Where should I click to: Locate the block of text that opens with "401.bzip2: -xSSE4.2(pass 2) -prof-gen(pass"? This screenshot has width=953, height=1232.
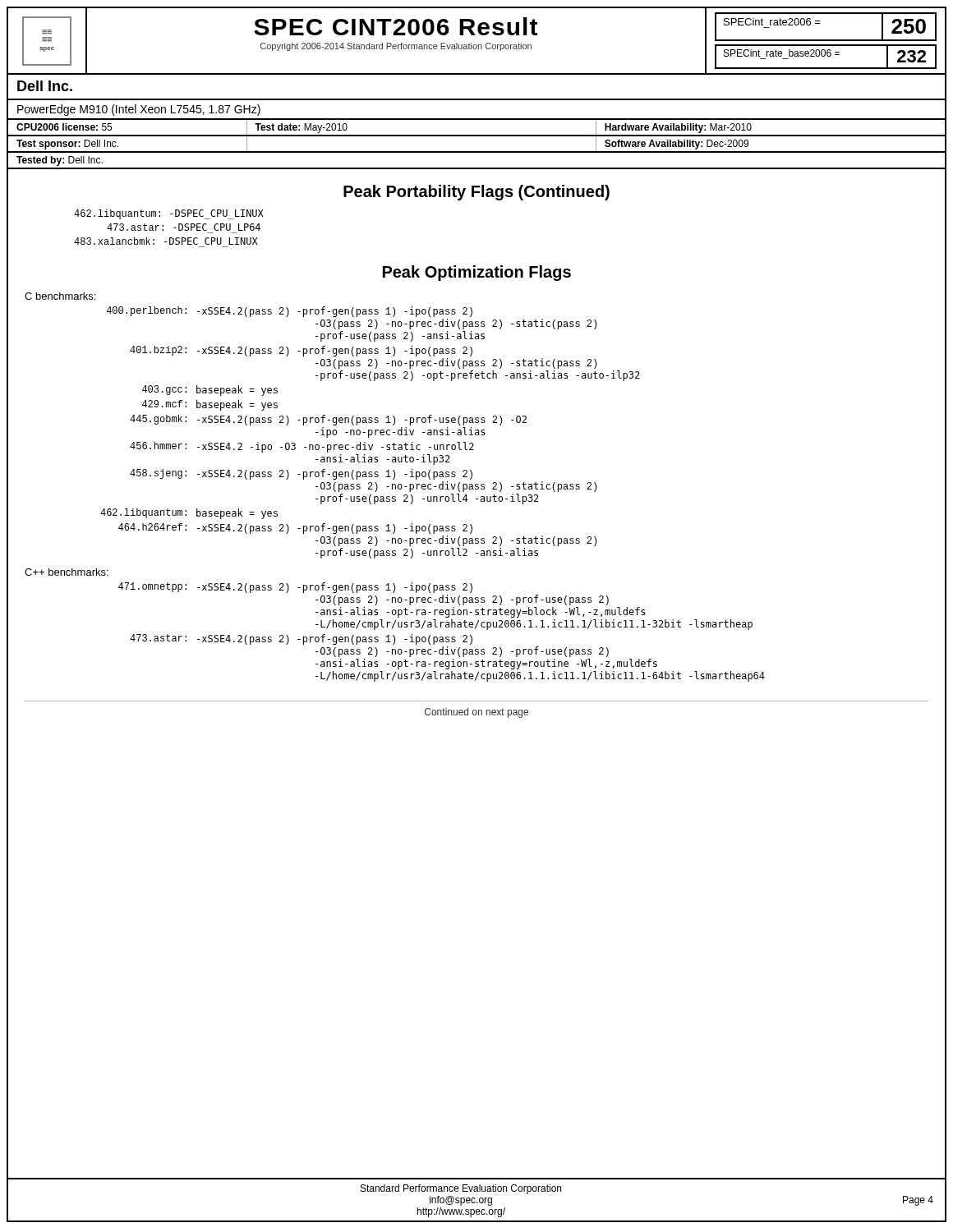(332, 363)
